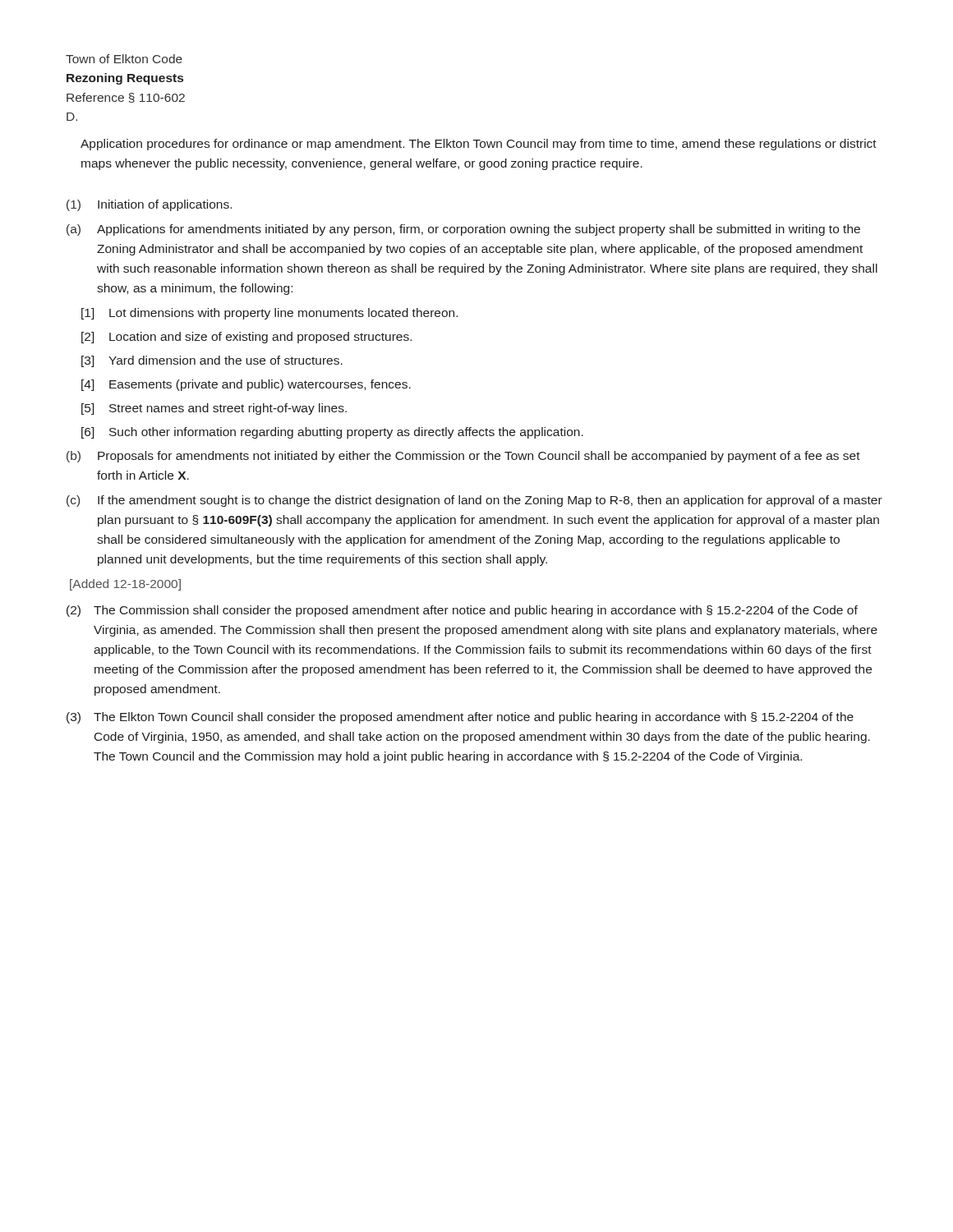Click on the text block starting "Application procedures for ordinance or"
This screenshot has height=1232, width=953.
click(x=478, y=153)
